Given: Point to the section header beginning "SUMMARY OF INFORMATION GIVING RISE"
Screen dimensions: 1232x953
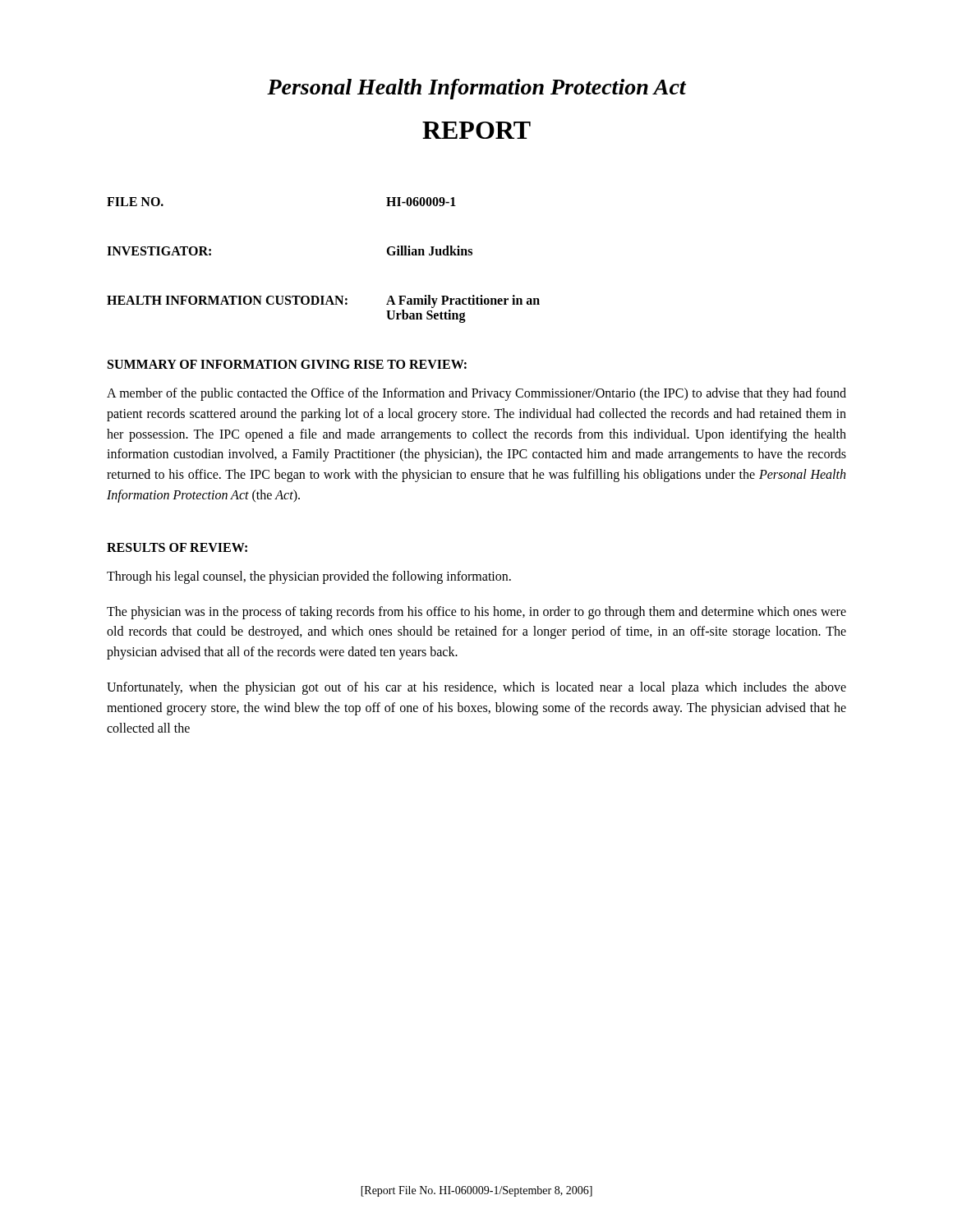Looking at the screenshot, I should pyautogui.click(x=287, y=364).
